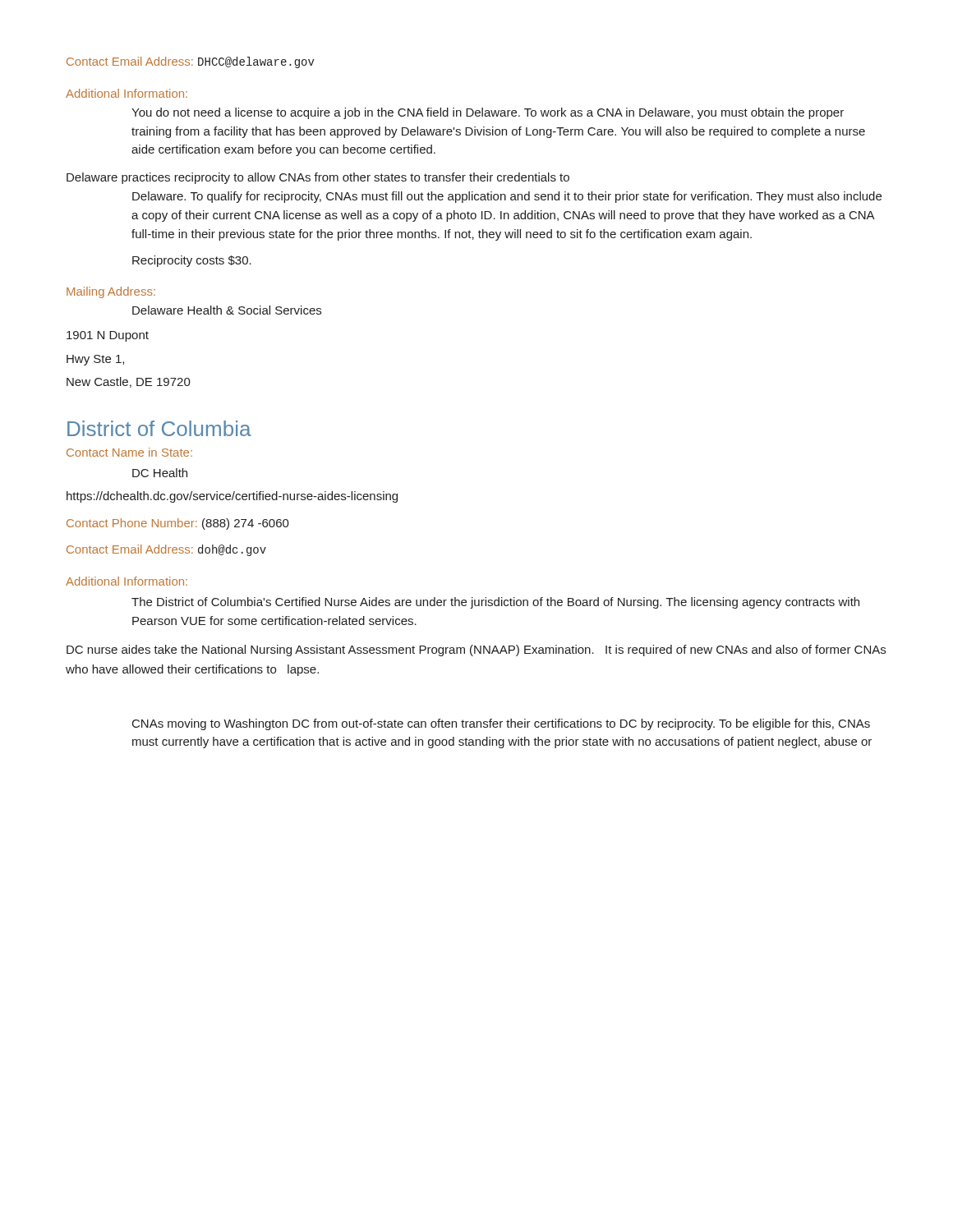The width and height of the screenshot is (953, 1232).
Task: Locate the element starting "Reciprocity costs $30."
Action: [192, 260]
